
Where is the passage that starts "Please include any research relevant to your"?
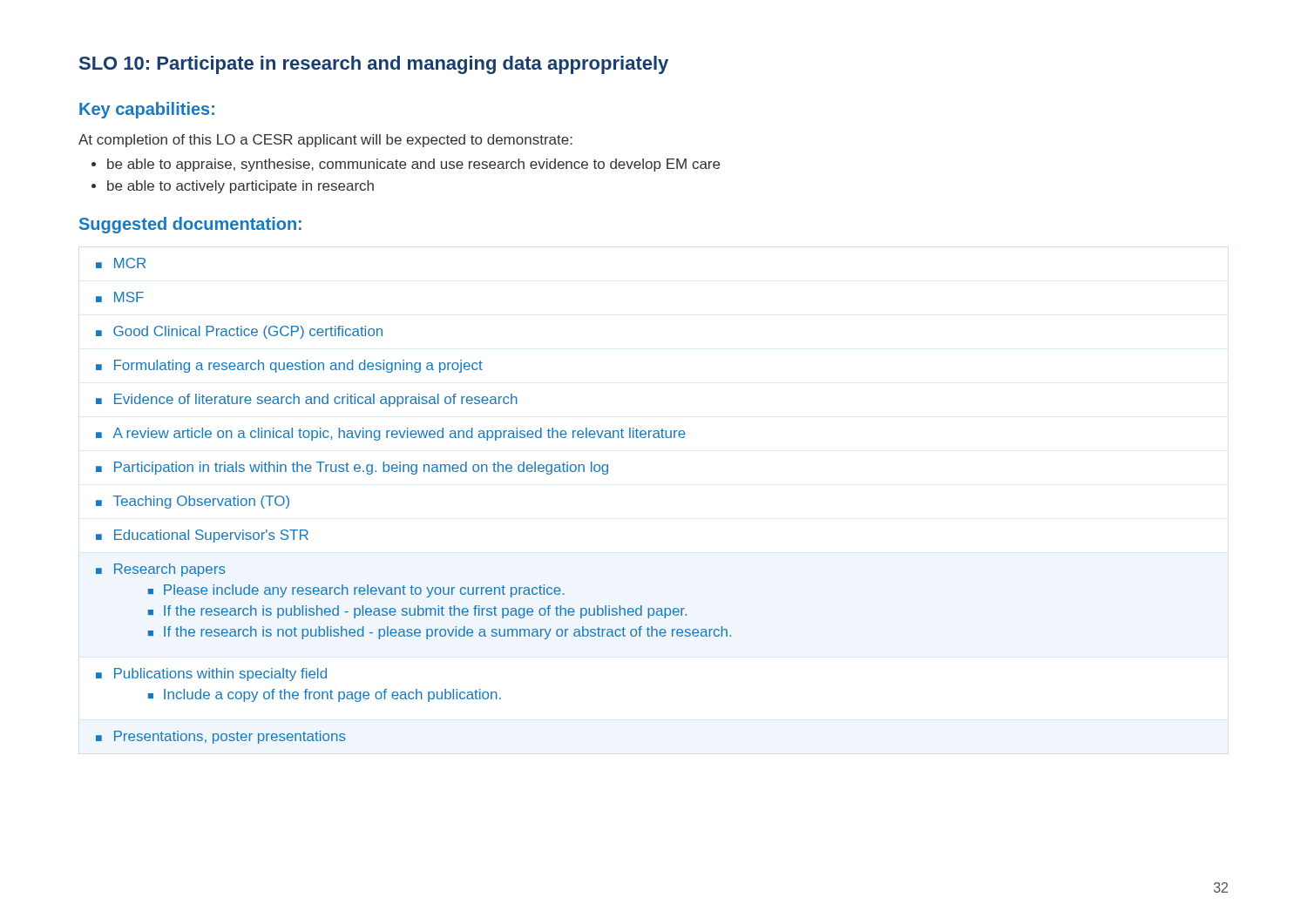click(x=364, y=590)
